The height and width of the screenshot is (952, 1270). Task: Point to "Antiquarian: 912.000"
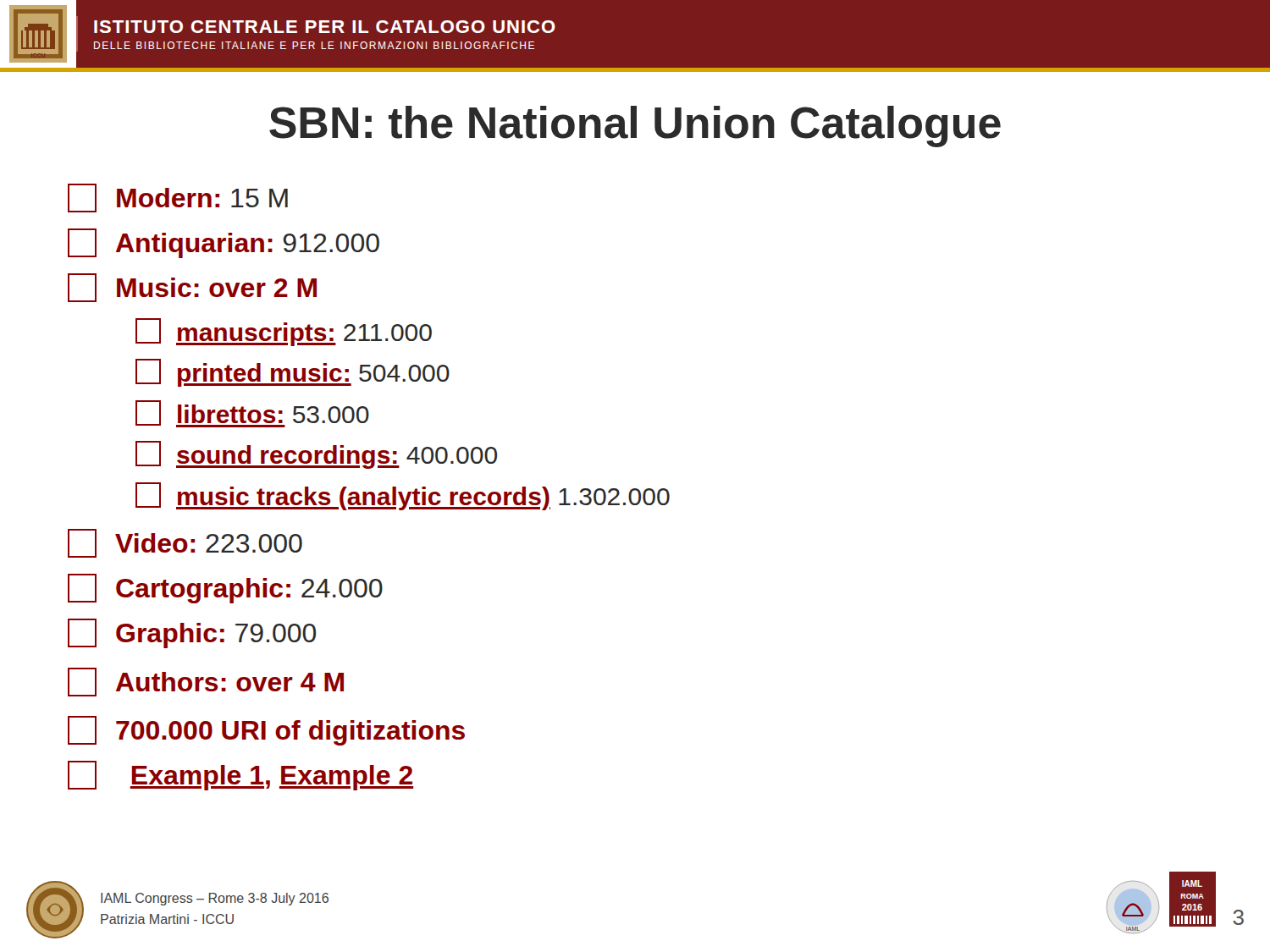(x=224, y=244)
